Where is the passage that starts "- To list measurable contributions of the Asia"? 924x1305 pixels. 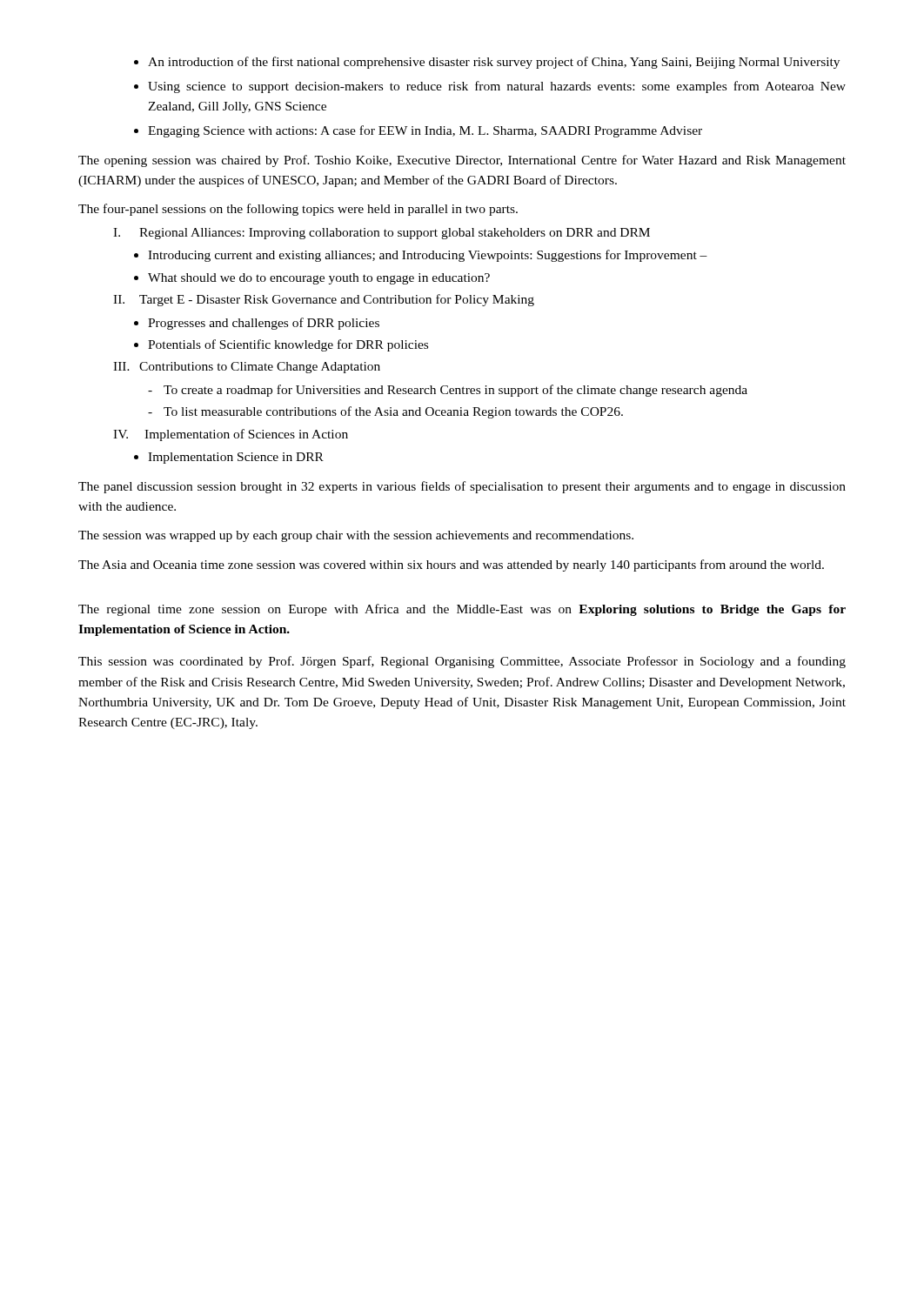[462, 412]
